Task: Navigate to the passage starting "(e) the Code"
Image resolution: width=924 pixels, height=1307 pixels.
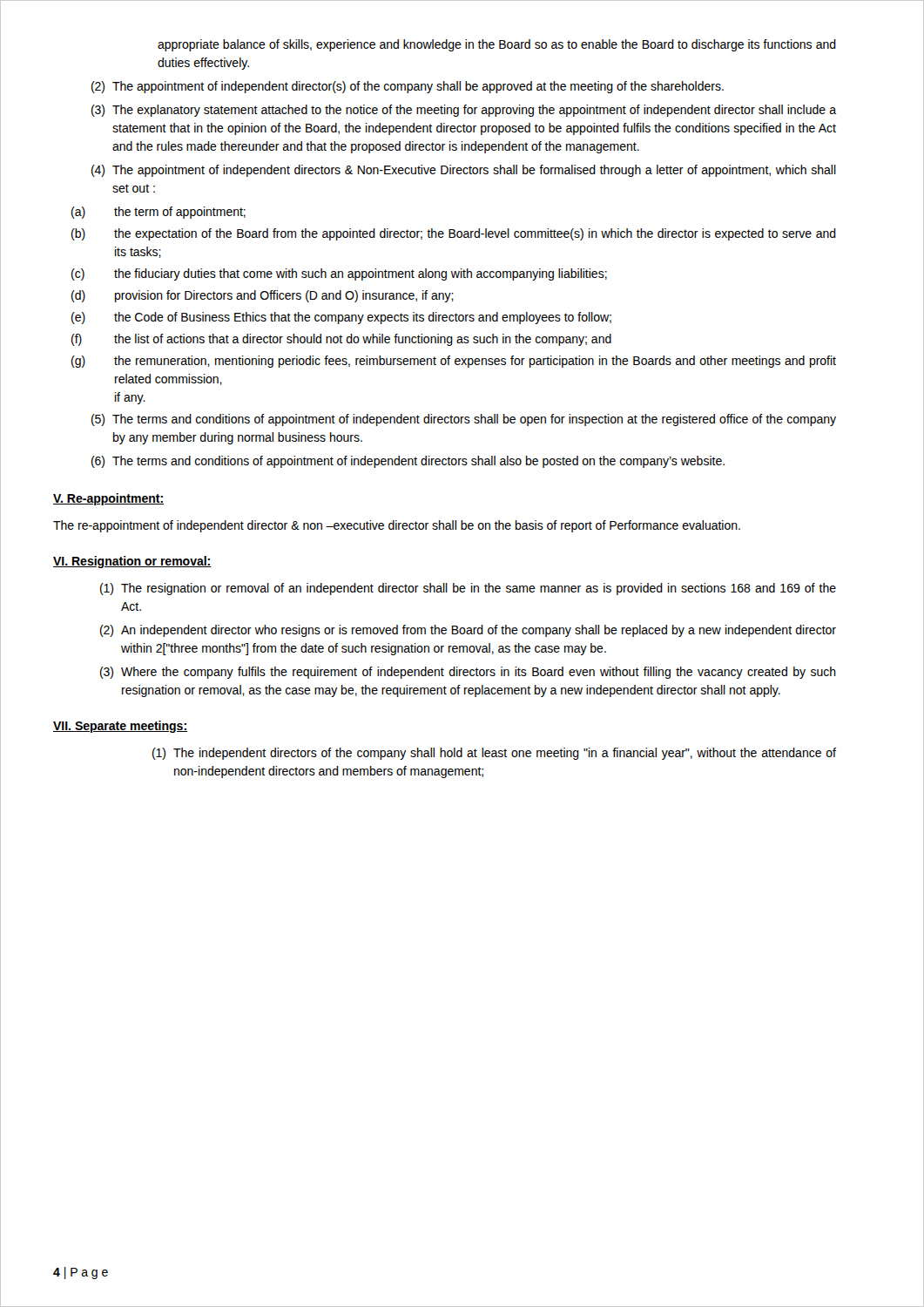Action: tap(445, 318)
